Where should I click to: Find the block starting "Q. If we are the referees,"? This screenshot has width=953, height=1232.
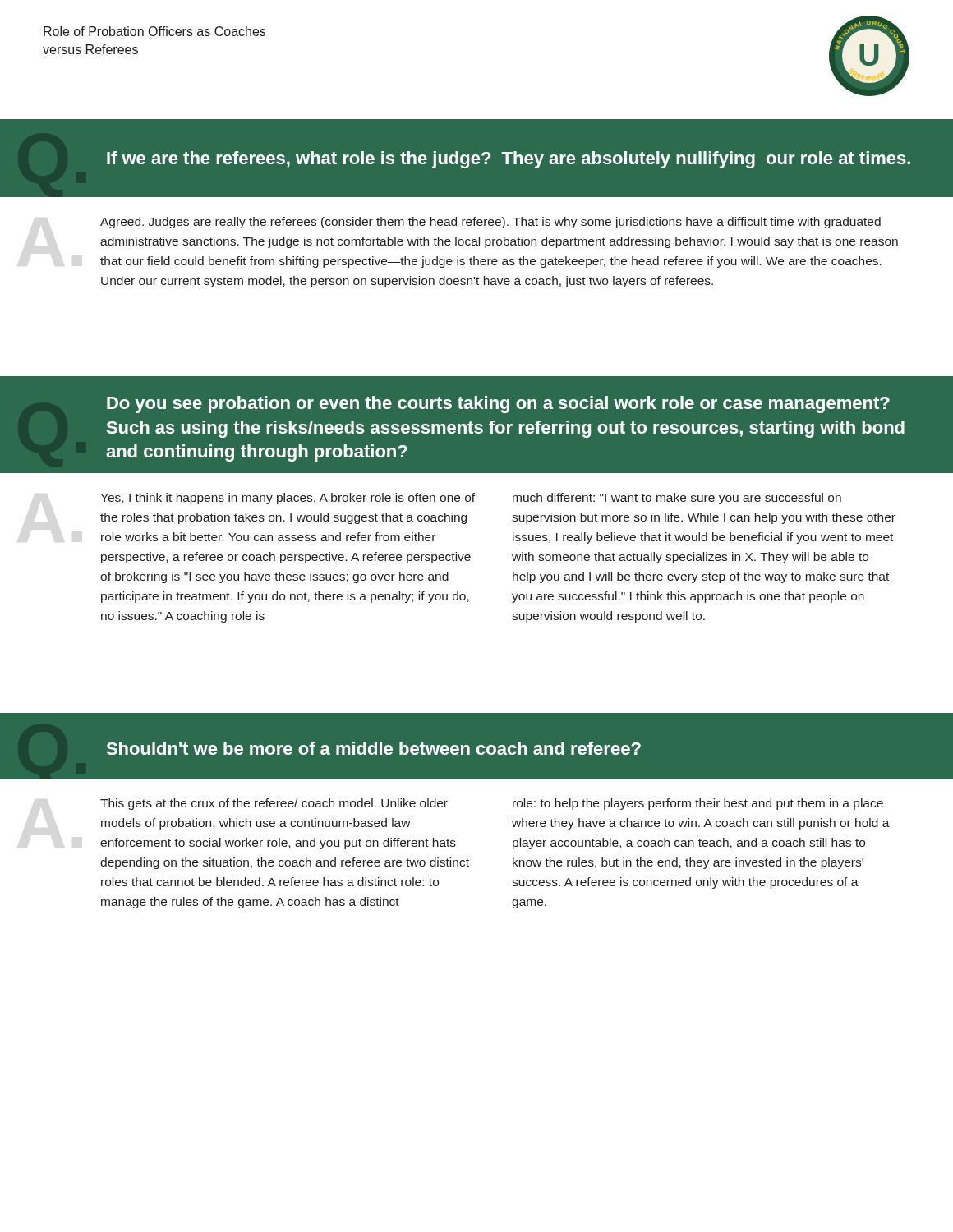pos(476,158)
